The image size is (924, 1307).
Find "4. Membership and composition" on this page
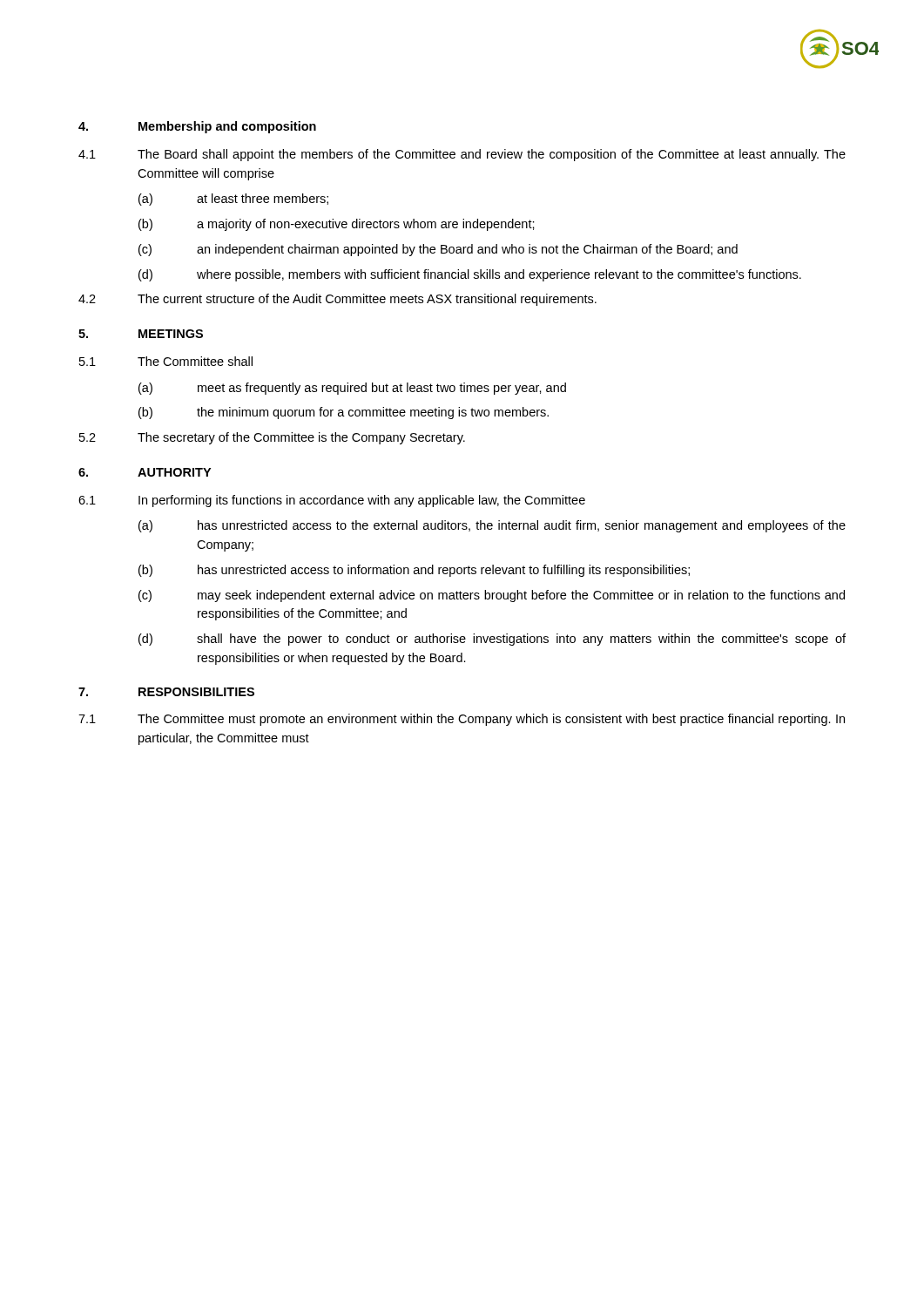pos(197,127)
